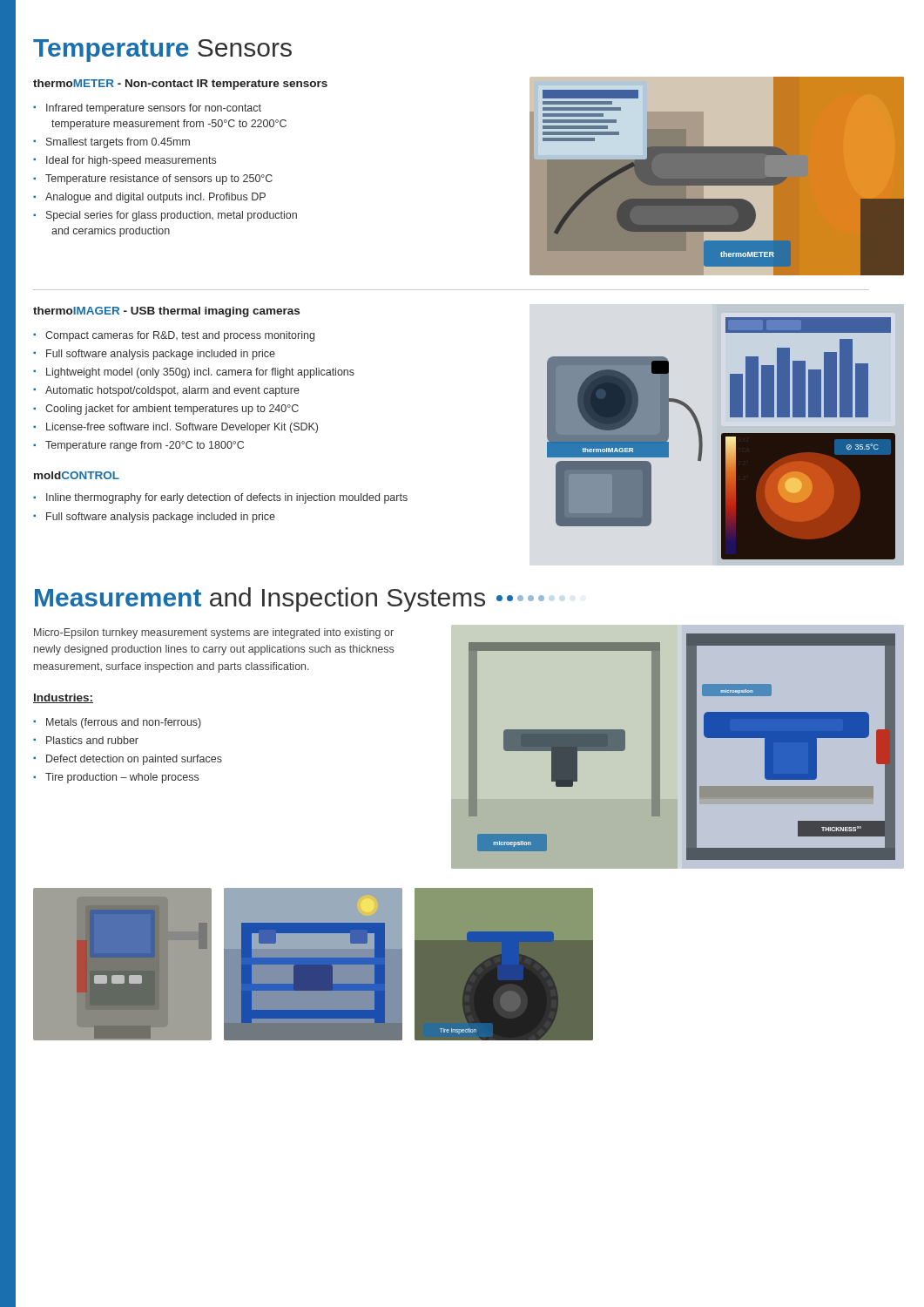
Task: Find the title on this page that starts "Measurement and Inspection"
Action: (310, 598)
